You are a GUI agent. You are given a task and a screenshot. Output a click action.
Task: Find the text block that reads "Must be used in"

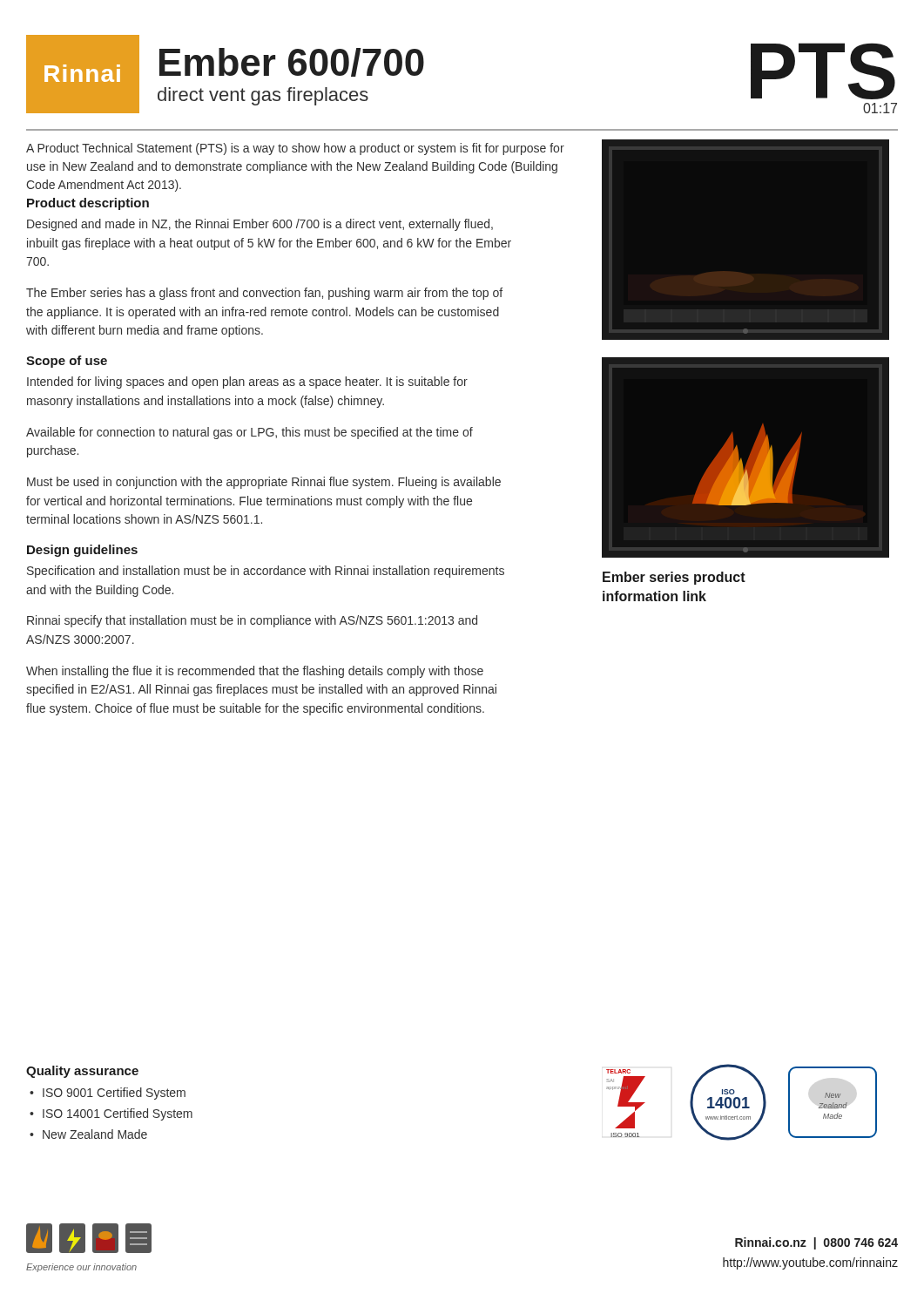pos(264,501)
